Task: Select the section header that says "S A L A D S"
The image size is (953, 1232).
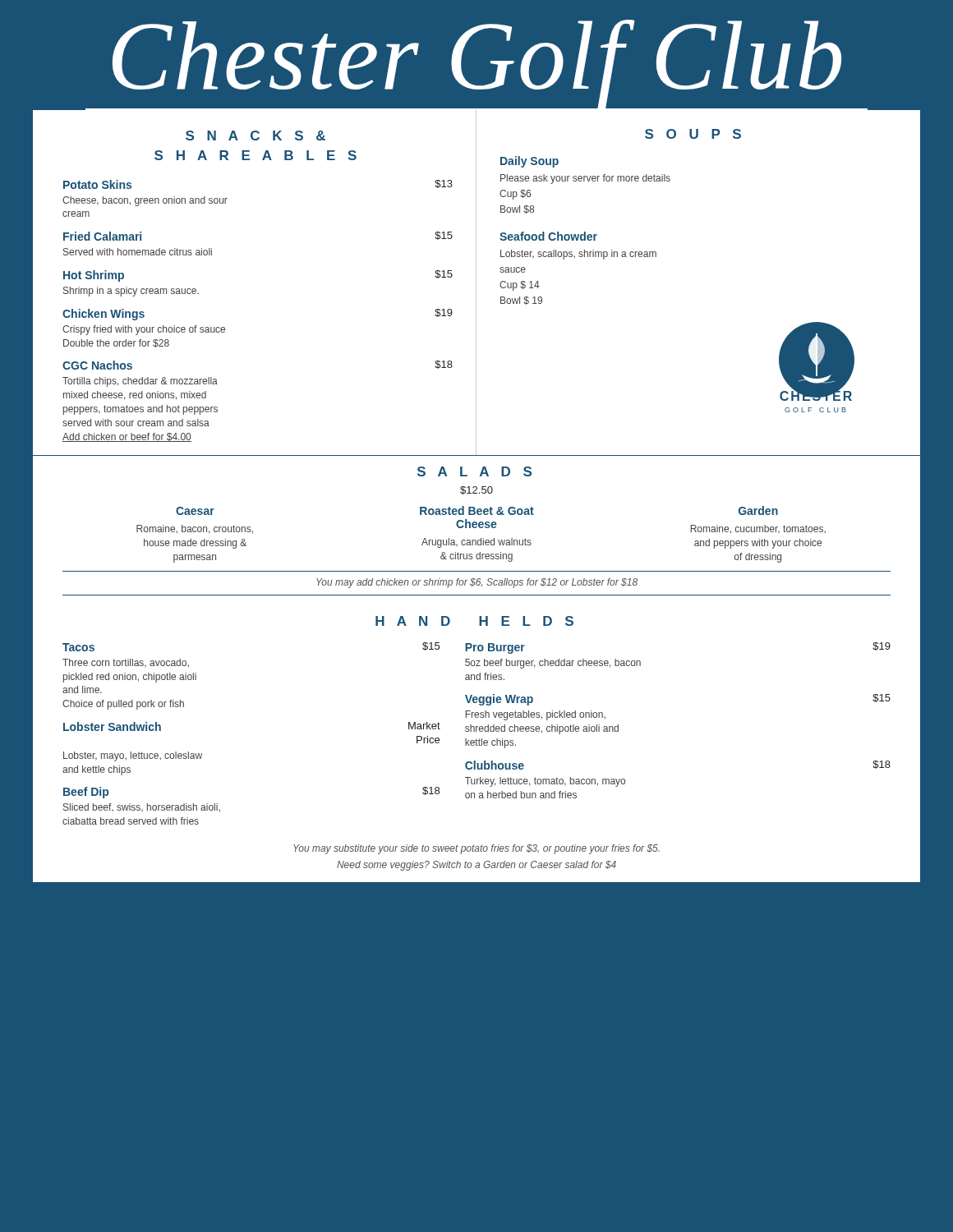Action: pyautogui.click(x=476, y=472)
